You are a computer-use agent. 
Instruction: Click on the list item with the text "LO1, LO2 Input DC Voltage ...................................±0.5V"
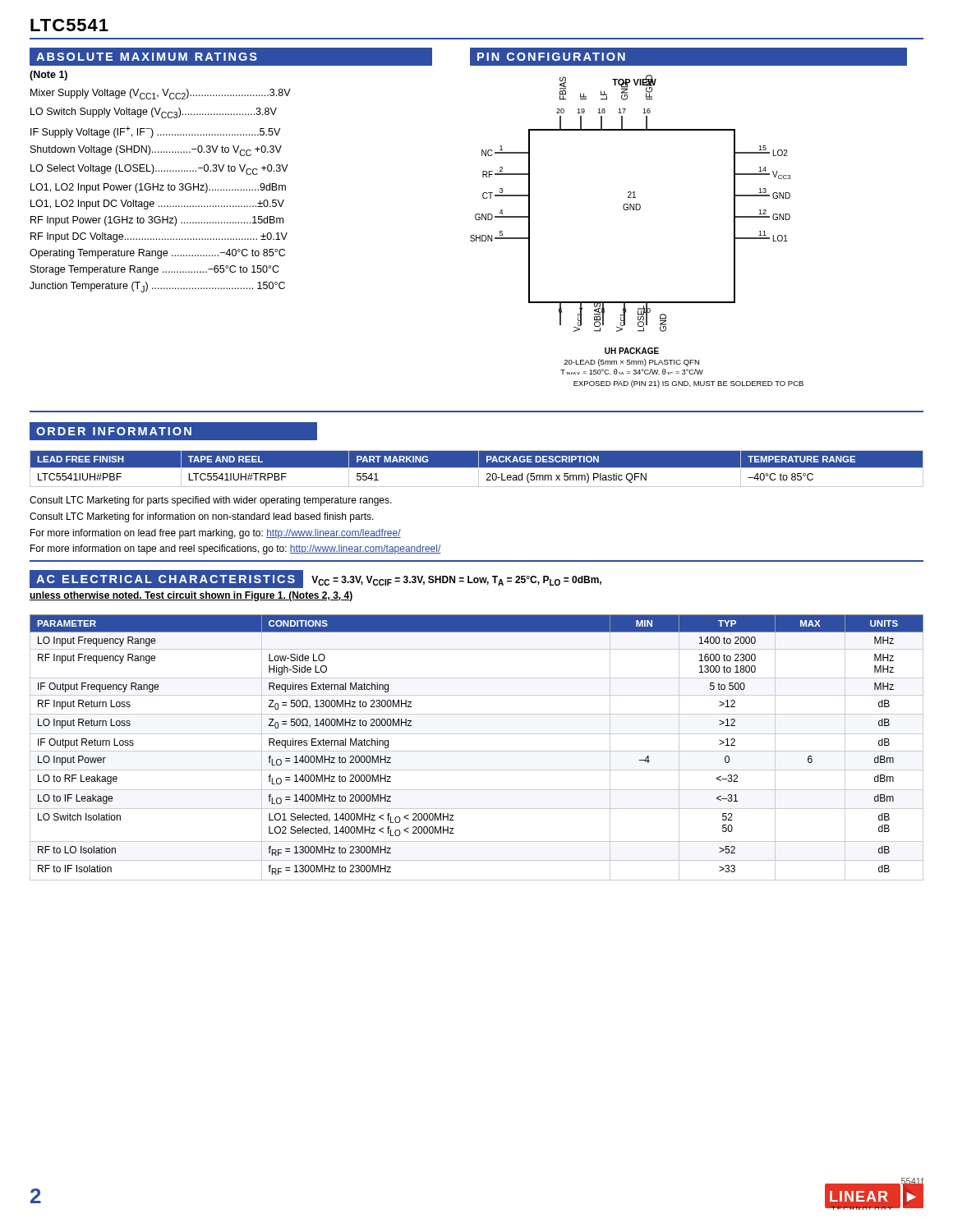click(x=157, y=204)
